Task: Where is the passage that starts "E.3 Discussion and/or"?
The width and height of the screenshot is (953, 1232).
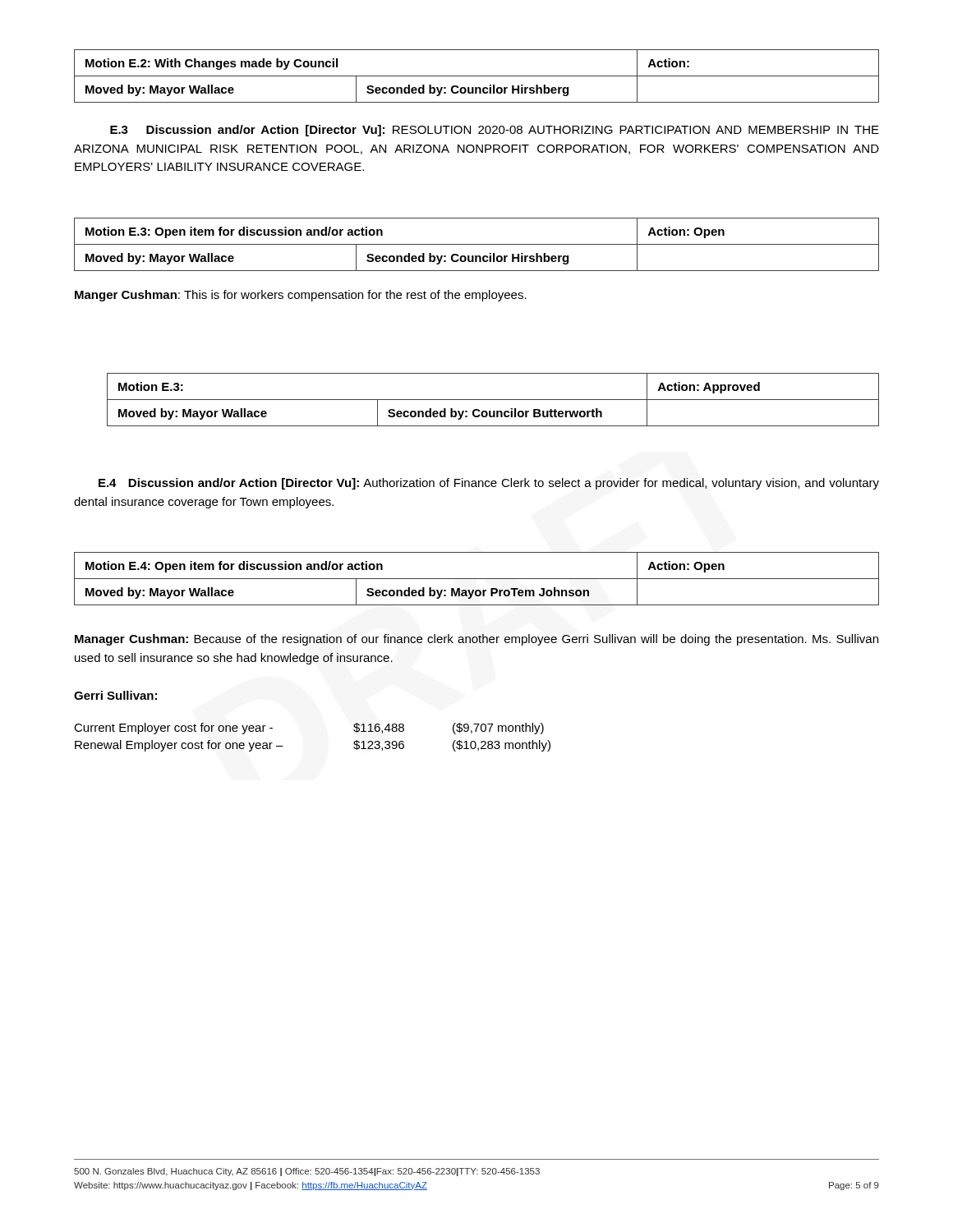Action: pyautogui.click(x=476, y=148)
